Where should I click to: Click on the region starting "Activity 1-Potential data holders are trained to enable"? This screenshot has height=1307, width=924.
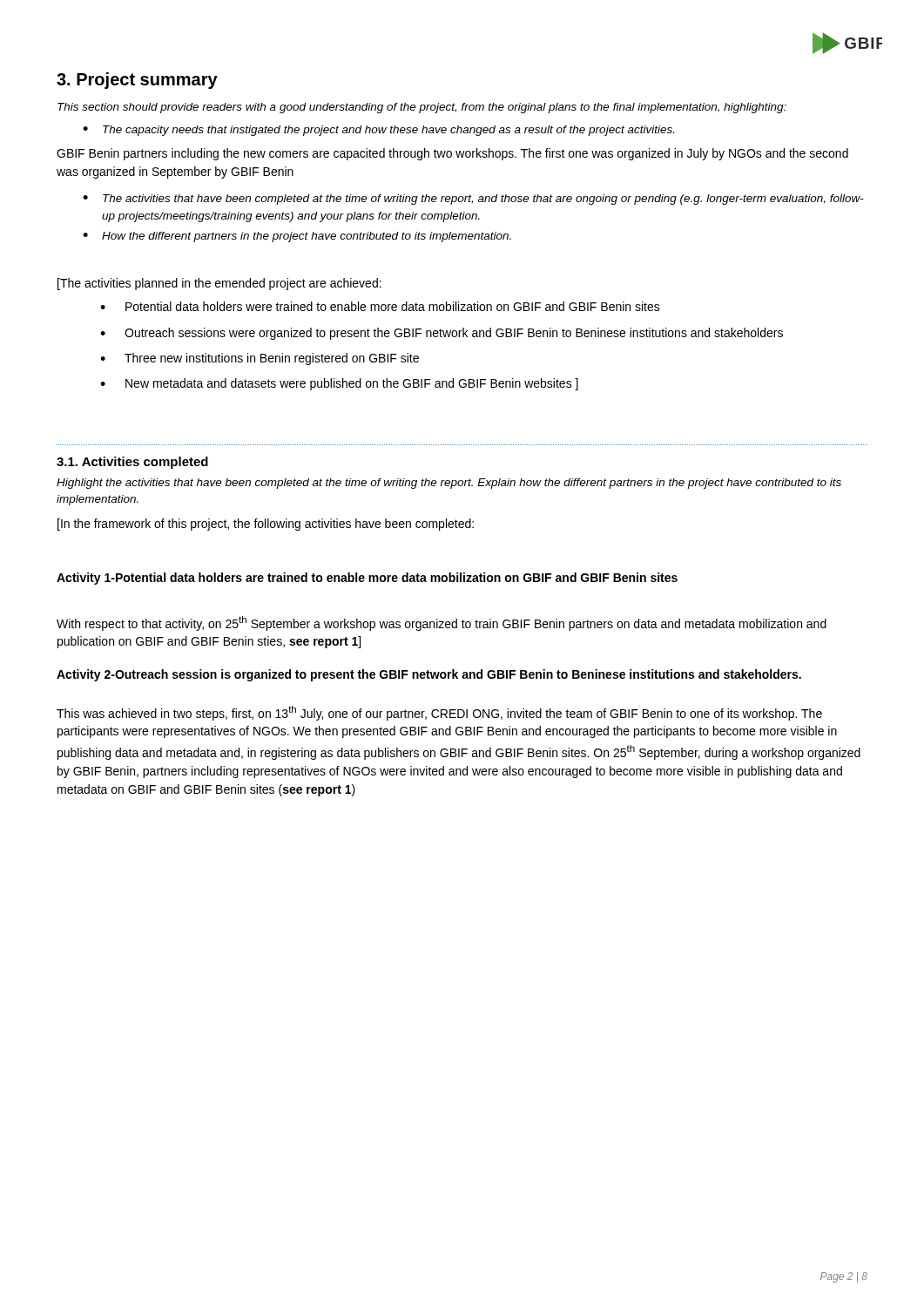[462, 578]
